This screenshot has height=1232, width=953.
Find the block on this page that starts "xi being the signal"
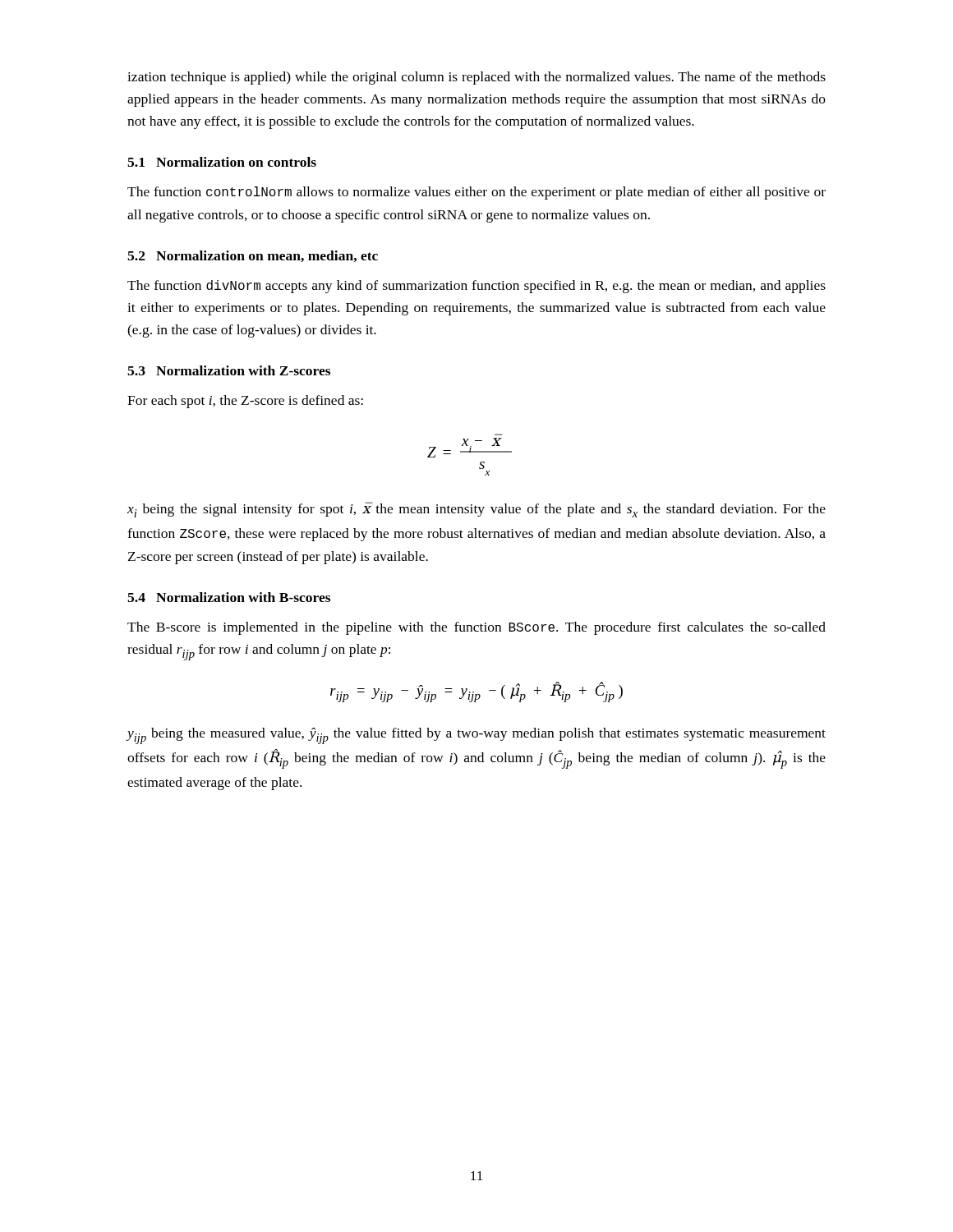tap(476, 533)
